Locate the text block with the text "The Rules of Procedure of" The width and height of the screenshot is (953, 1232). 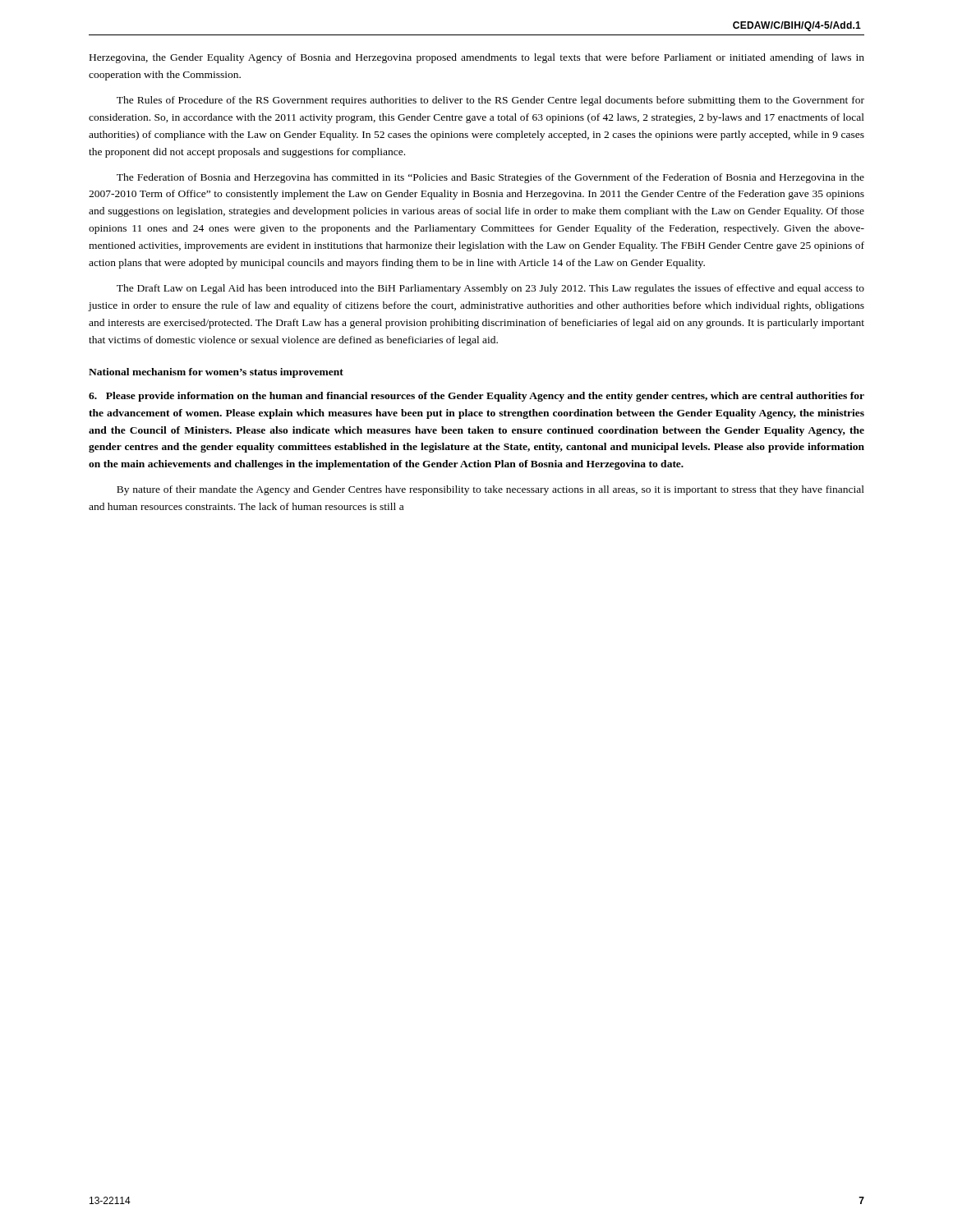pyautogui.click(x=476, y=125)
